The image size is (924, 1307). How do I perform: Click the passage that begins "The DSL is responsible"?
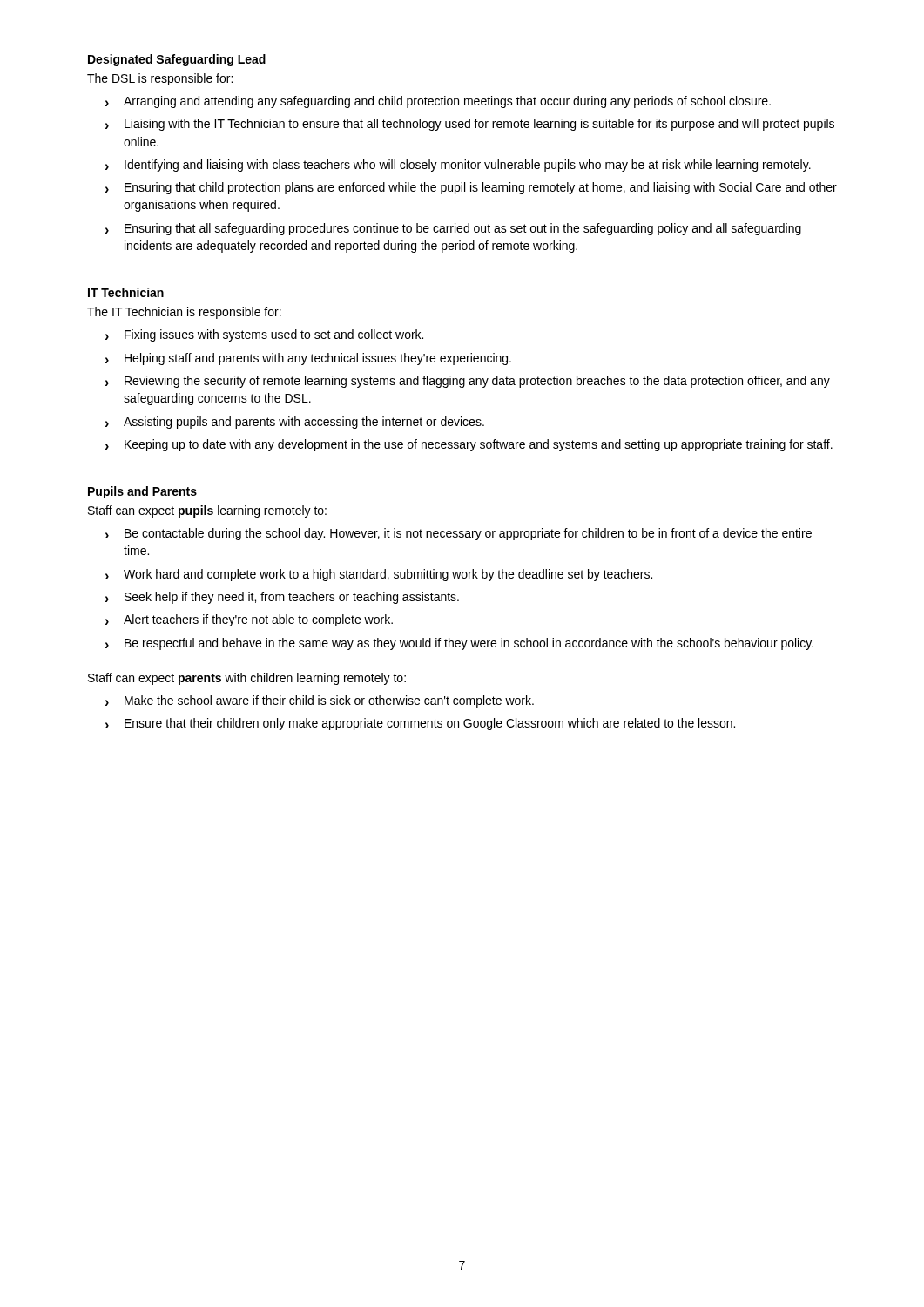pyautogui.click(x=160, y=79)
